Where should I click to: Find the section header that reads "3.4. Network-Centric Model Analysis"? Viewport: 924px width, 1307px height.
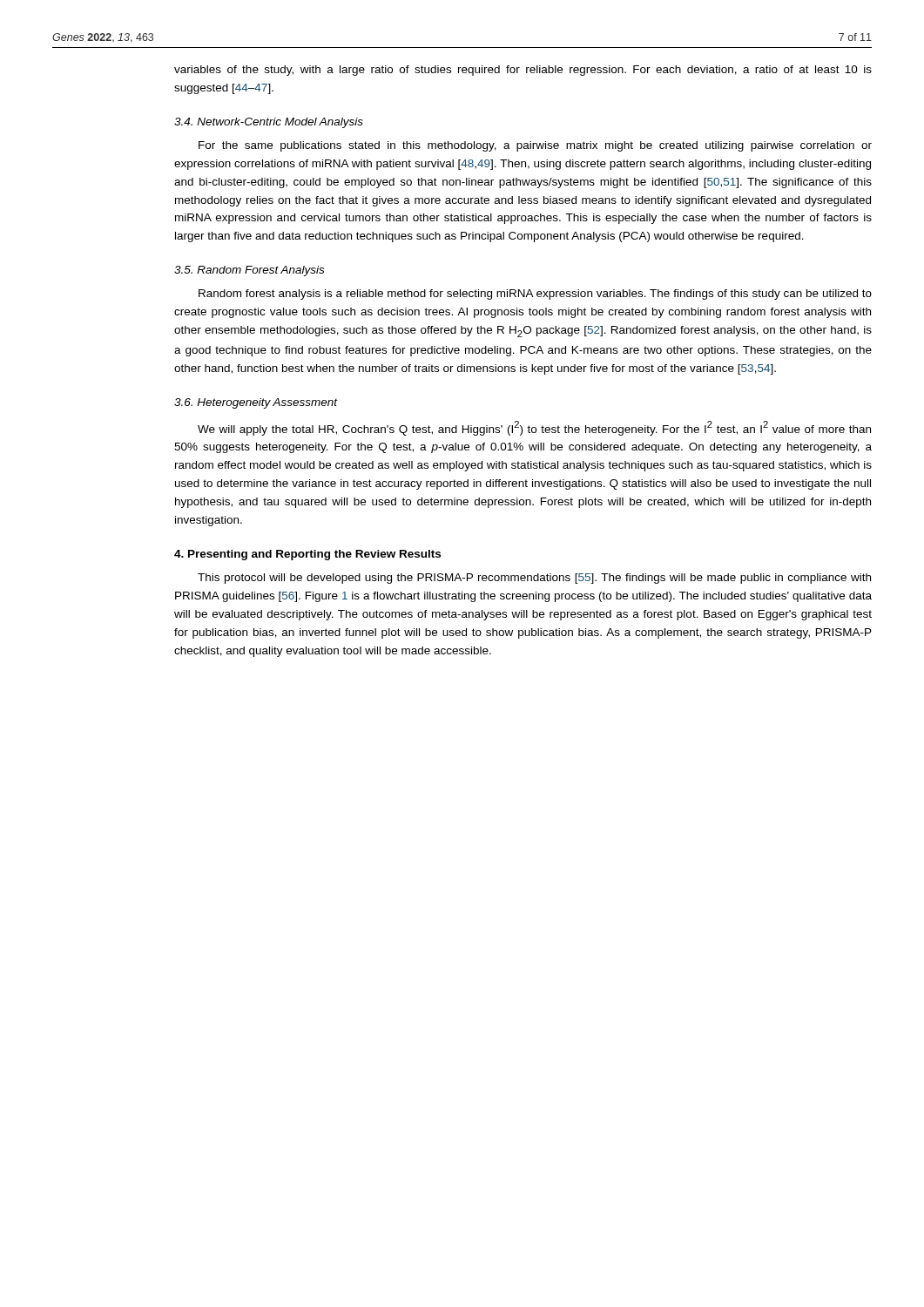tap(269, 121)
